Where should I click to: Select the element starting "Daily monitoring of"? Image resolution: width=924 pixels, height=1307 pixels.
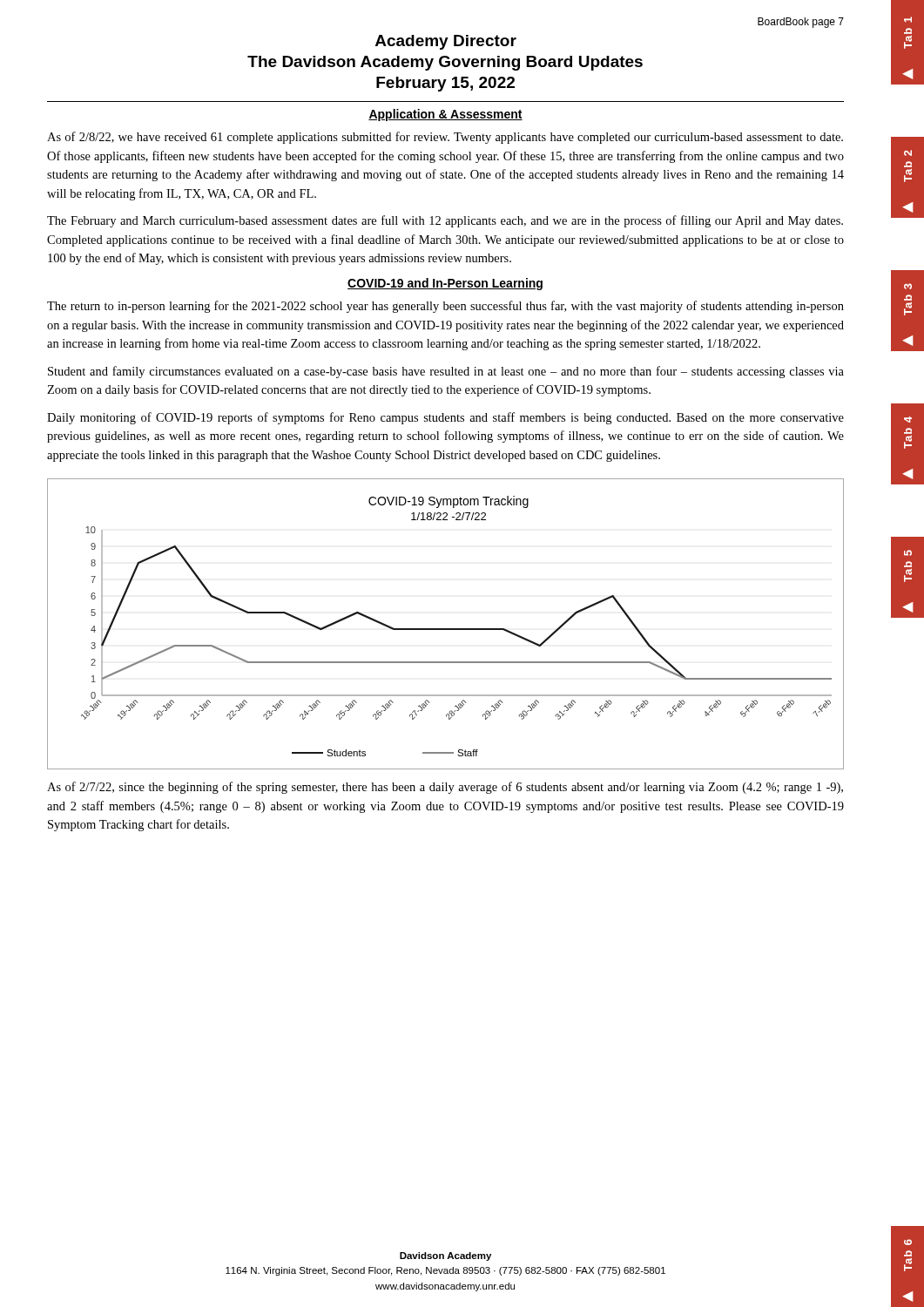click(445, 436)
